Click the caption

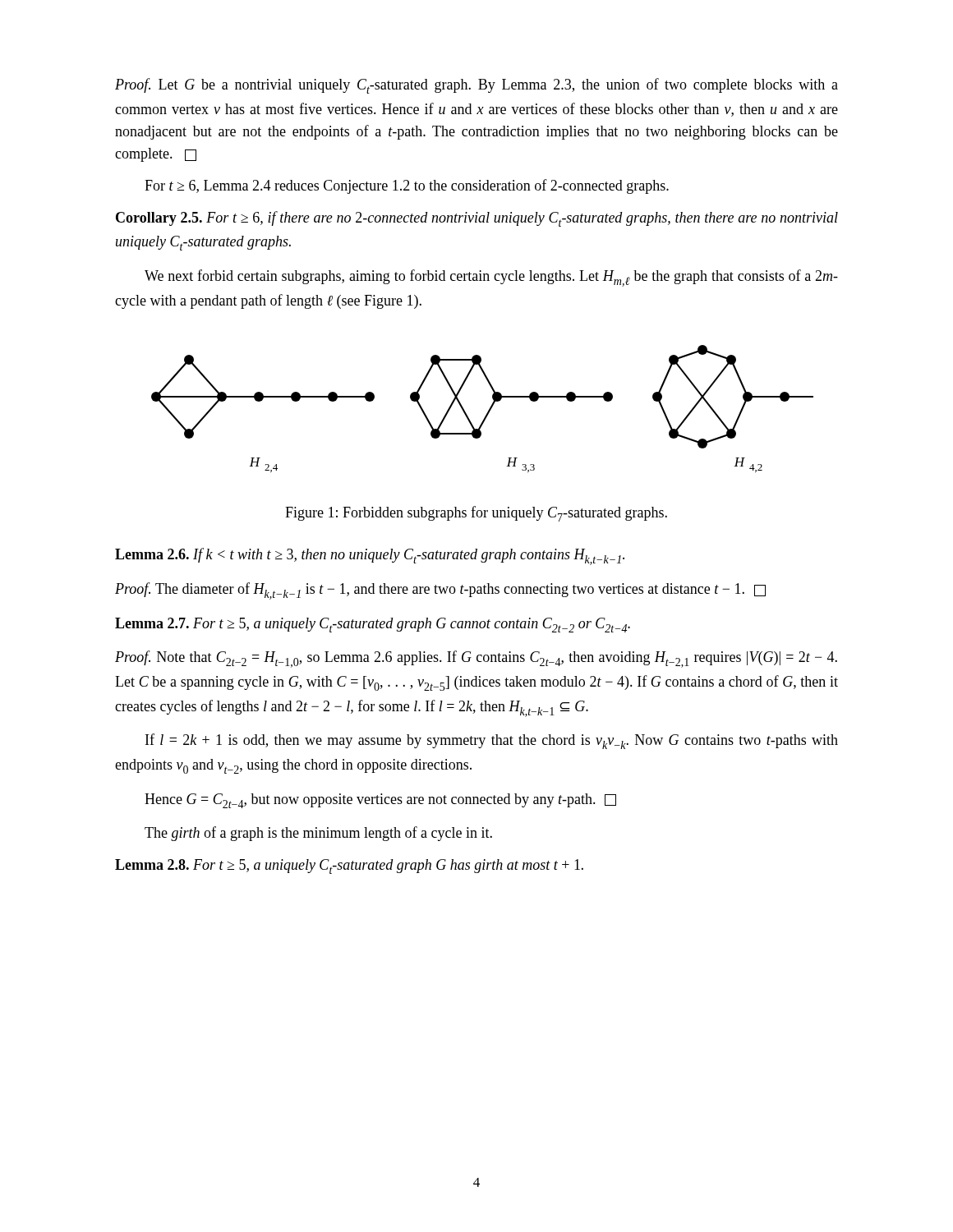pos(476,514)
